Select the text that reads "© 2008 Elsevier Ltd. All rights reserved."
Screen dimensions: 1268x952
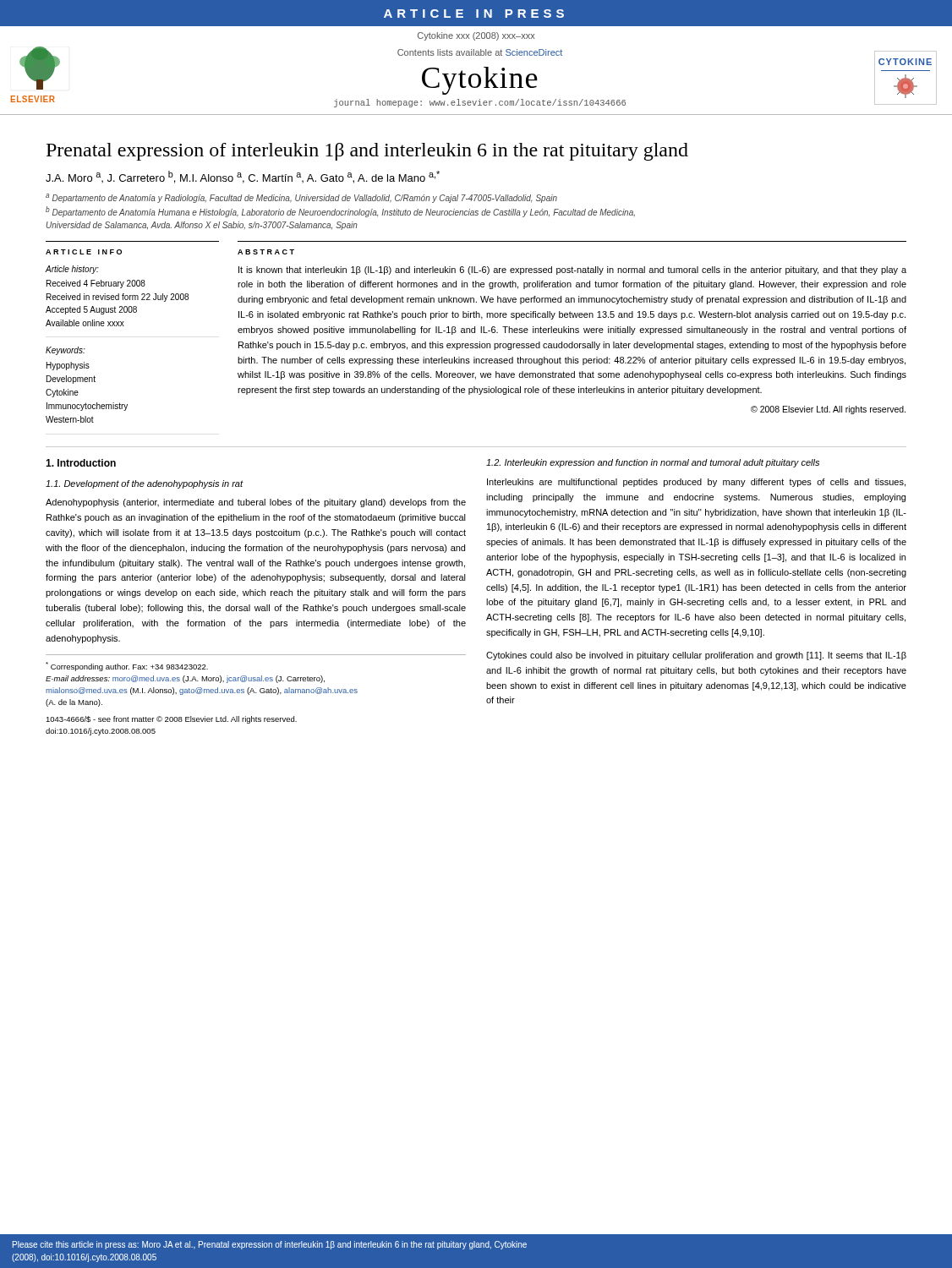[x=829, y=409]
